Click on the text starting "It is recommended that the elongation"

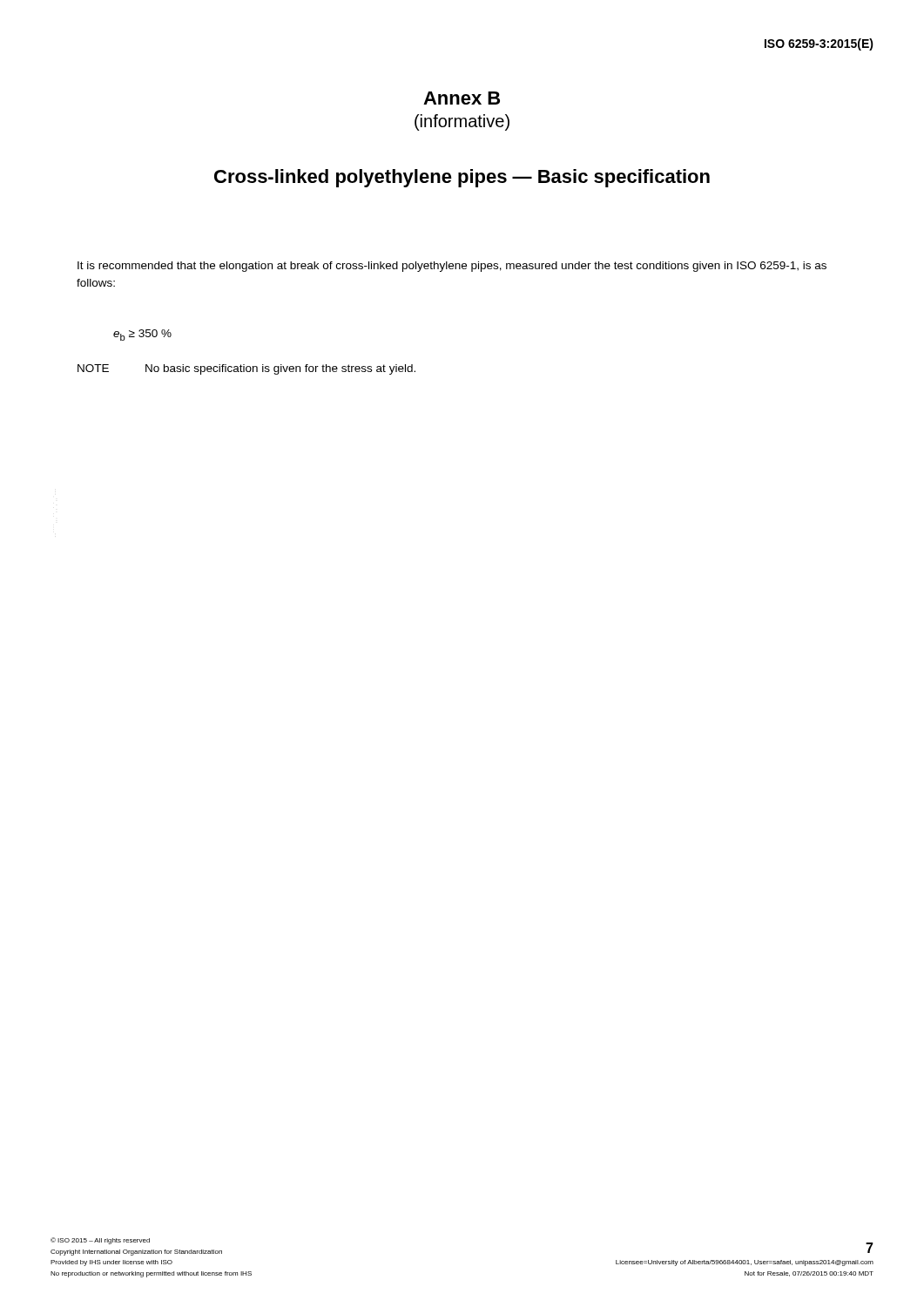452,274
